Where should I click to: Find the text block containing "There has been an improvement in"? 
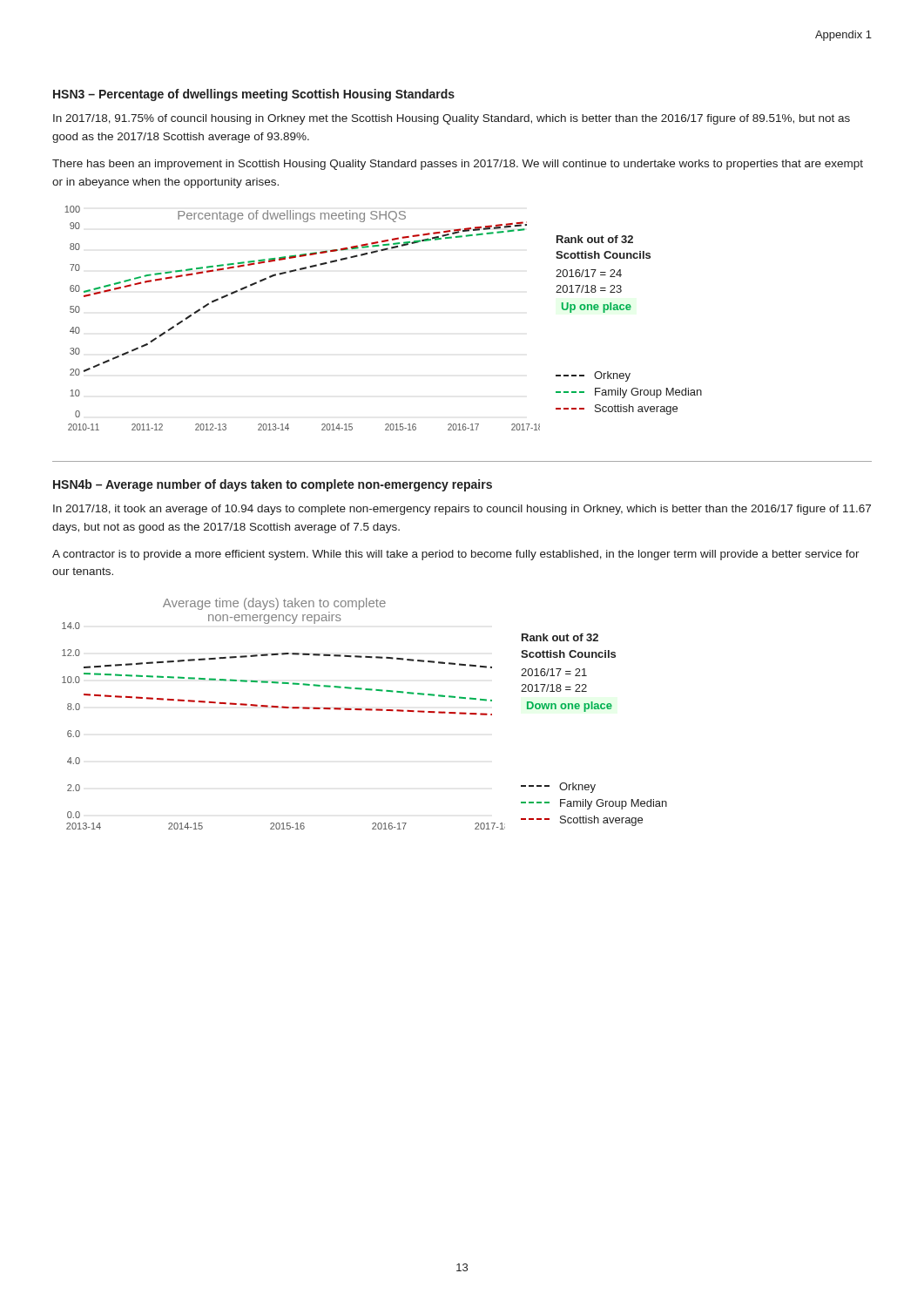click(x=458, y=172)
